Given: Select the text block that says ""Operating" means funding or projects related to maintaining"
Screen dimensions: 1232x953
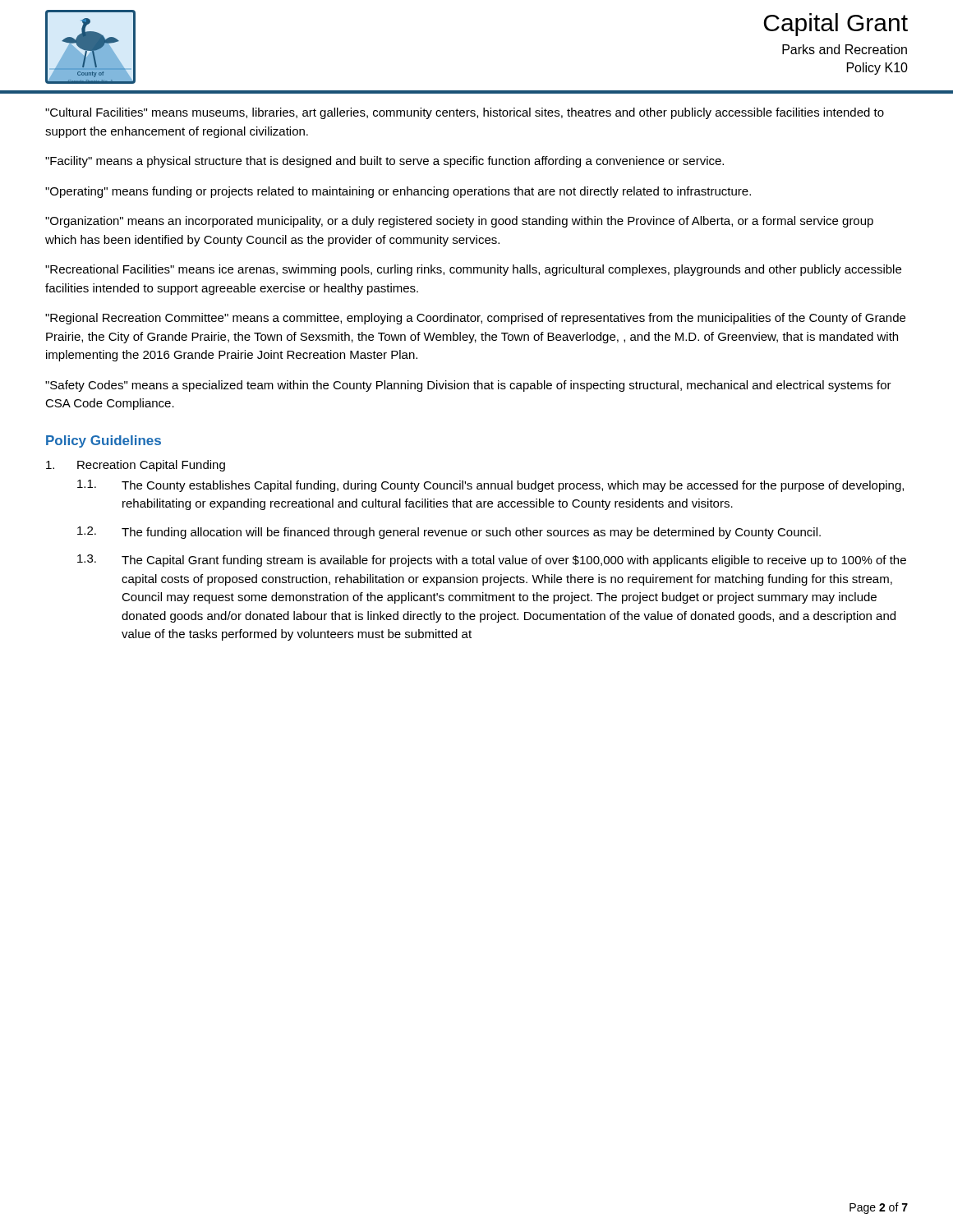Looking at the screenshot, I should [399, 191].
